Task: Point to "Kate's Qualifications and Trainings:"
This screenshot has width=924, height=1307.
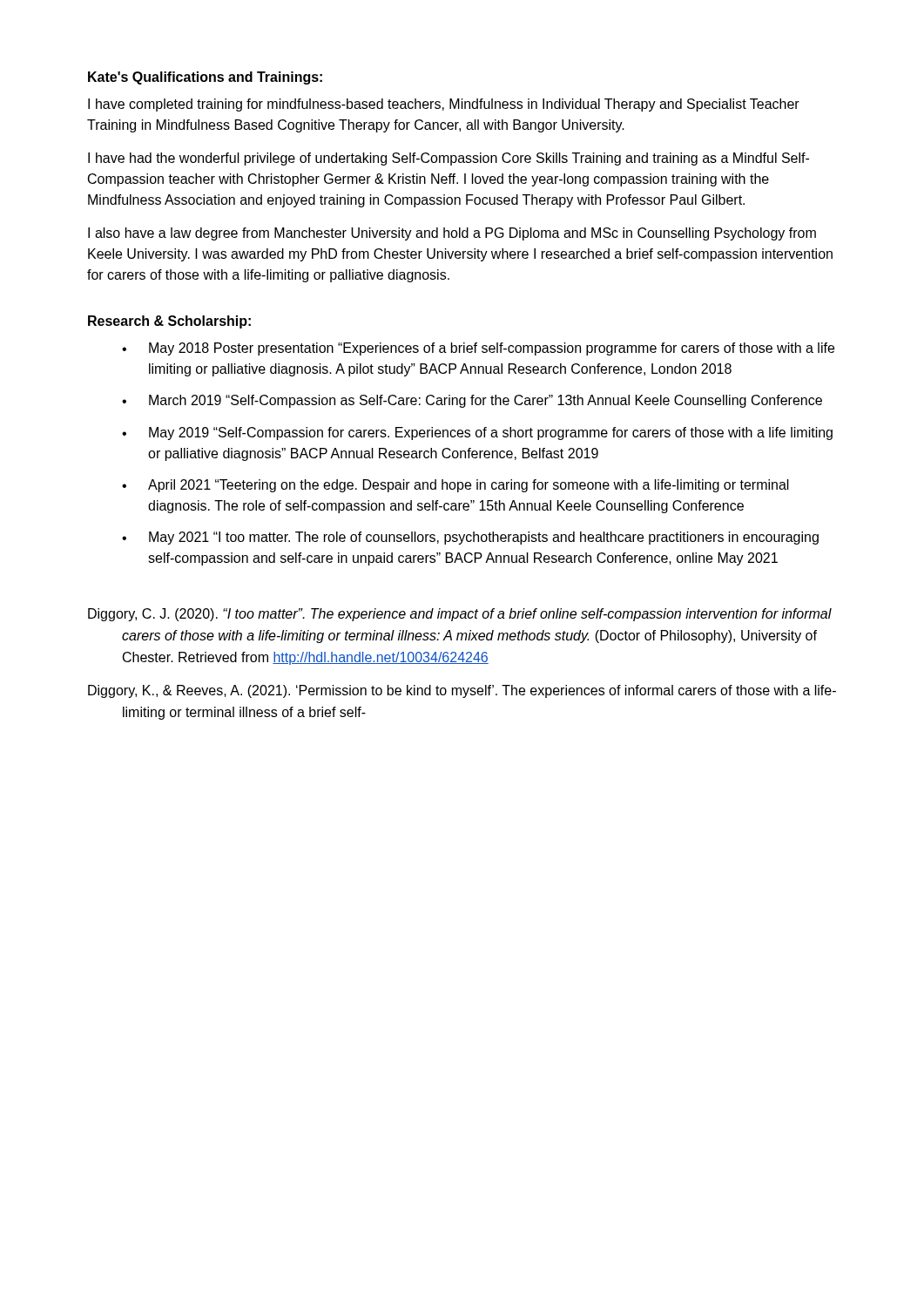Action: [x=205, y=77]
